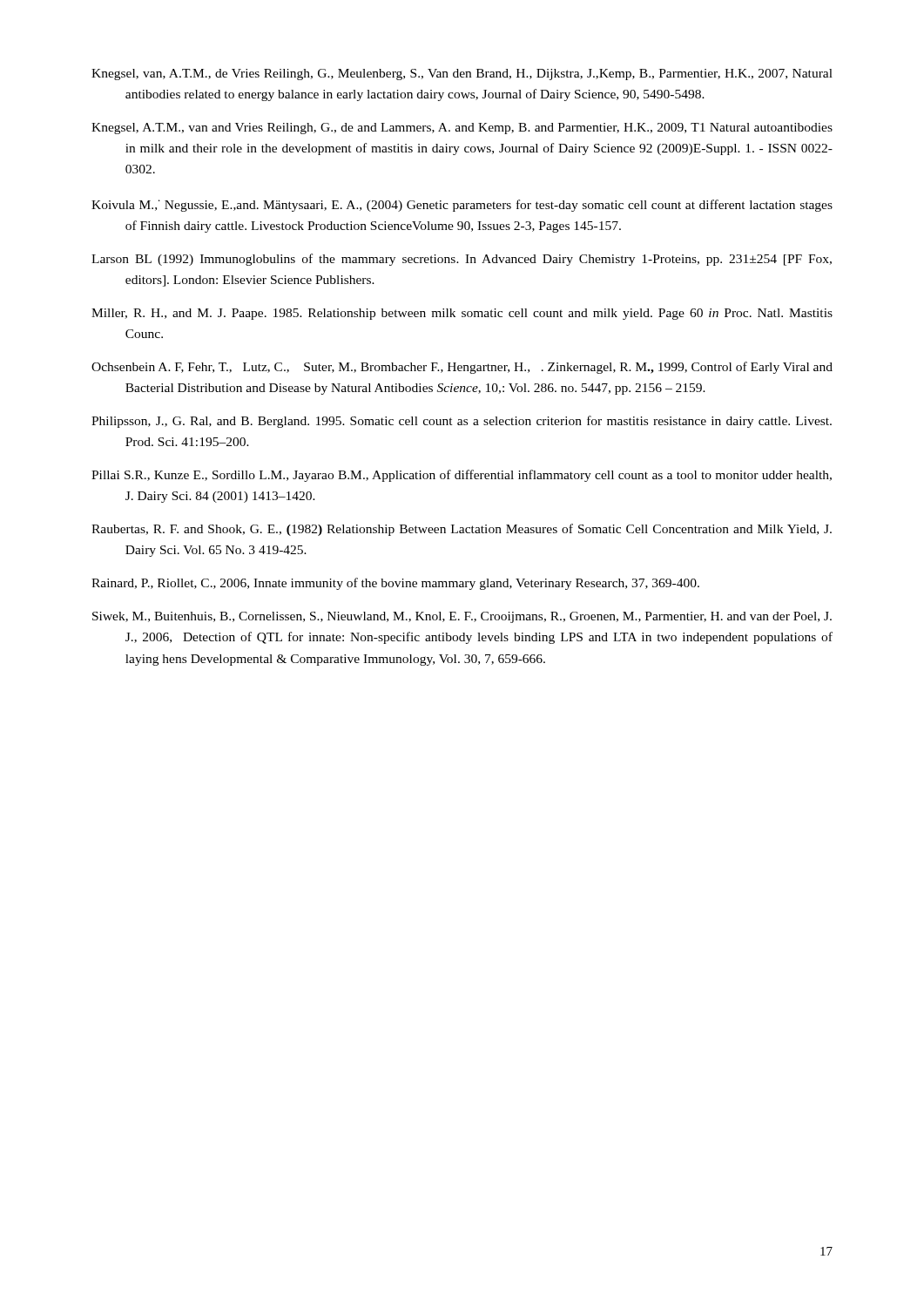Point to the block starting "Knegsel, A.T.M., van and Vries"
This screenshot has width=924, height=1307.
[x=462, y=148]
